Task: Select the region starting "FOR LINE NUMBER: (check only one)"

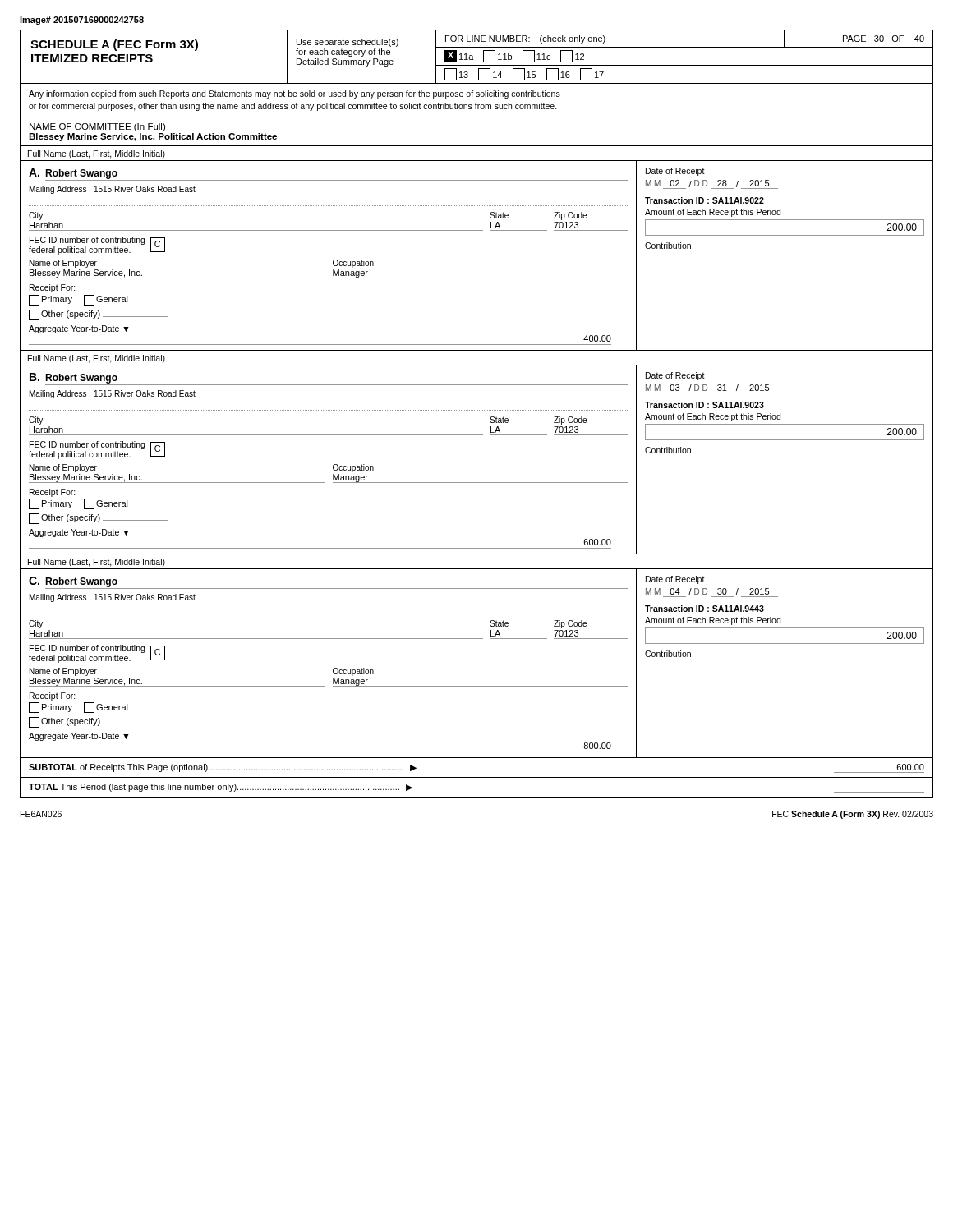Action: pyautogui.click(x=525, y=39)
